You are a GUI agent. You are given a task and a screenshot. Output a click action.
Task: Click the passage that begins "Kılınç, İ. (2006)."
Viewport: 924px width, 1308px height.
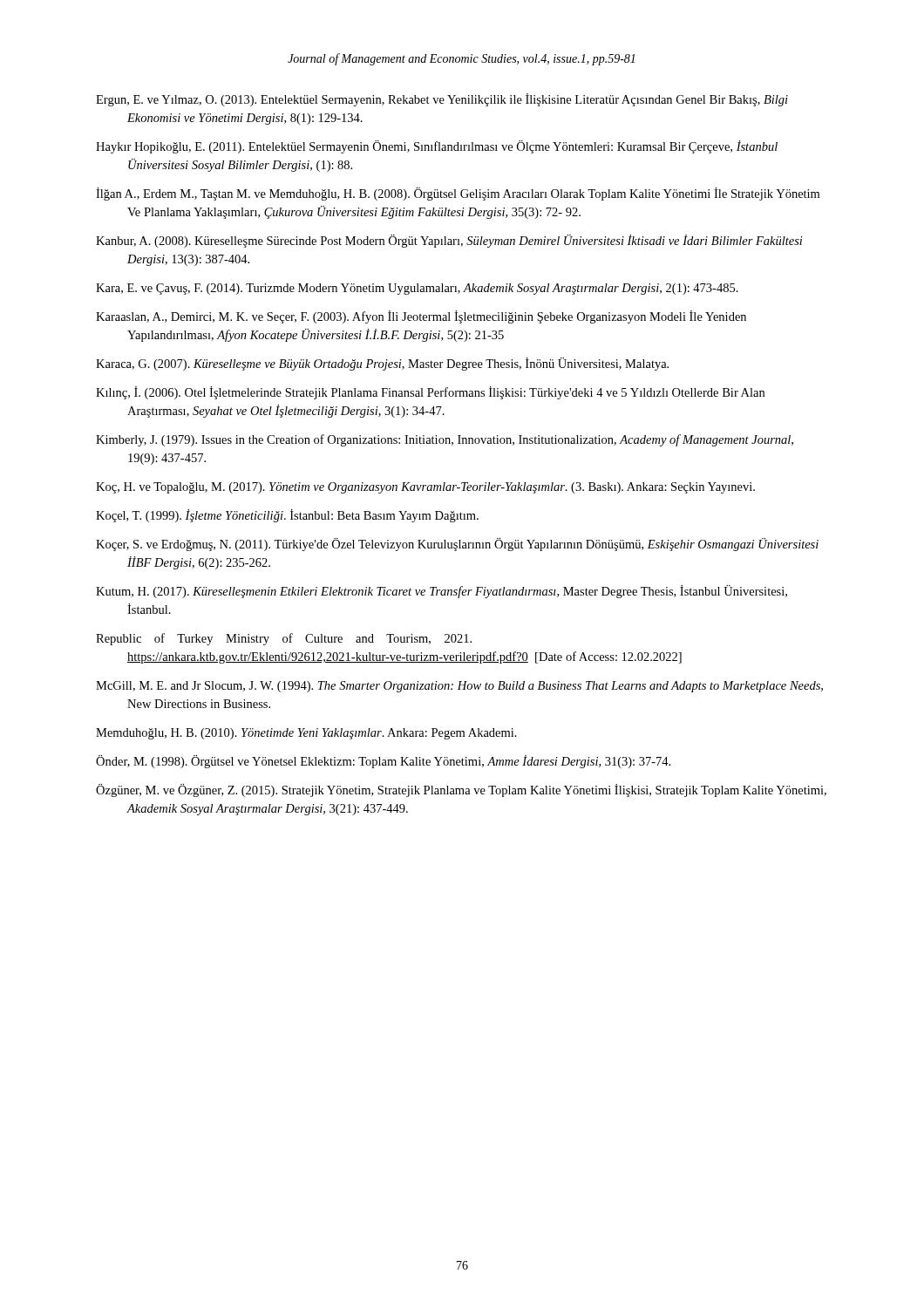pos(431,402)
